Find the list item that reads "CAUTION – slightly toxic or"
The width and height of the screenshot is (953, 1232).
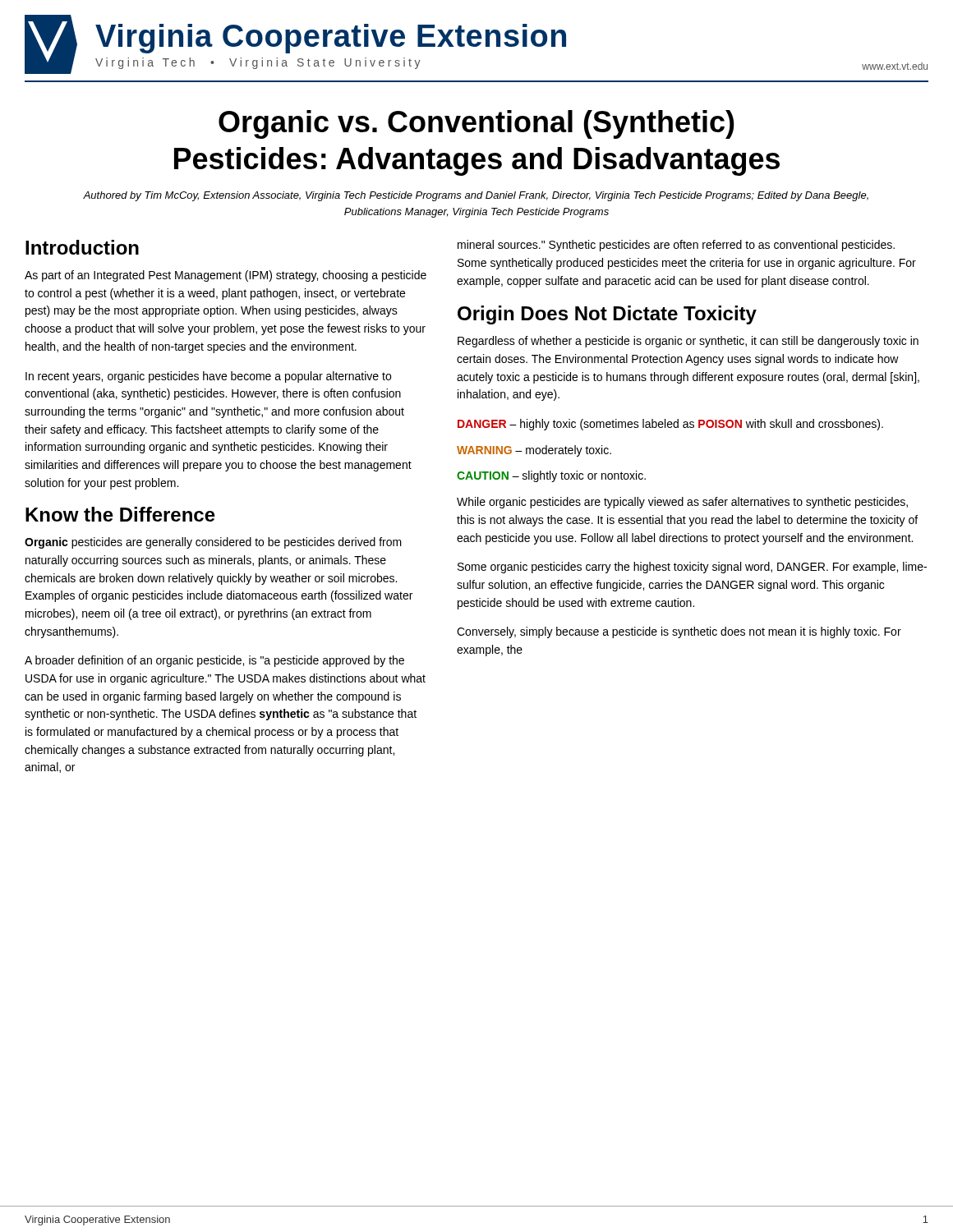tap(552, 476)
